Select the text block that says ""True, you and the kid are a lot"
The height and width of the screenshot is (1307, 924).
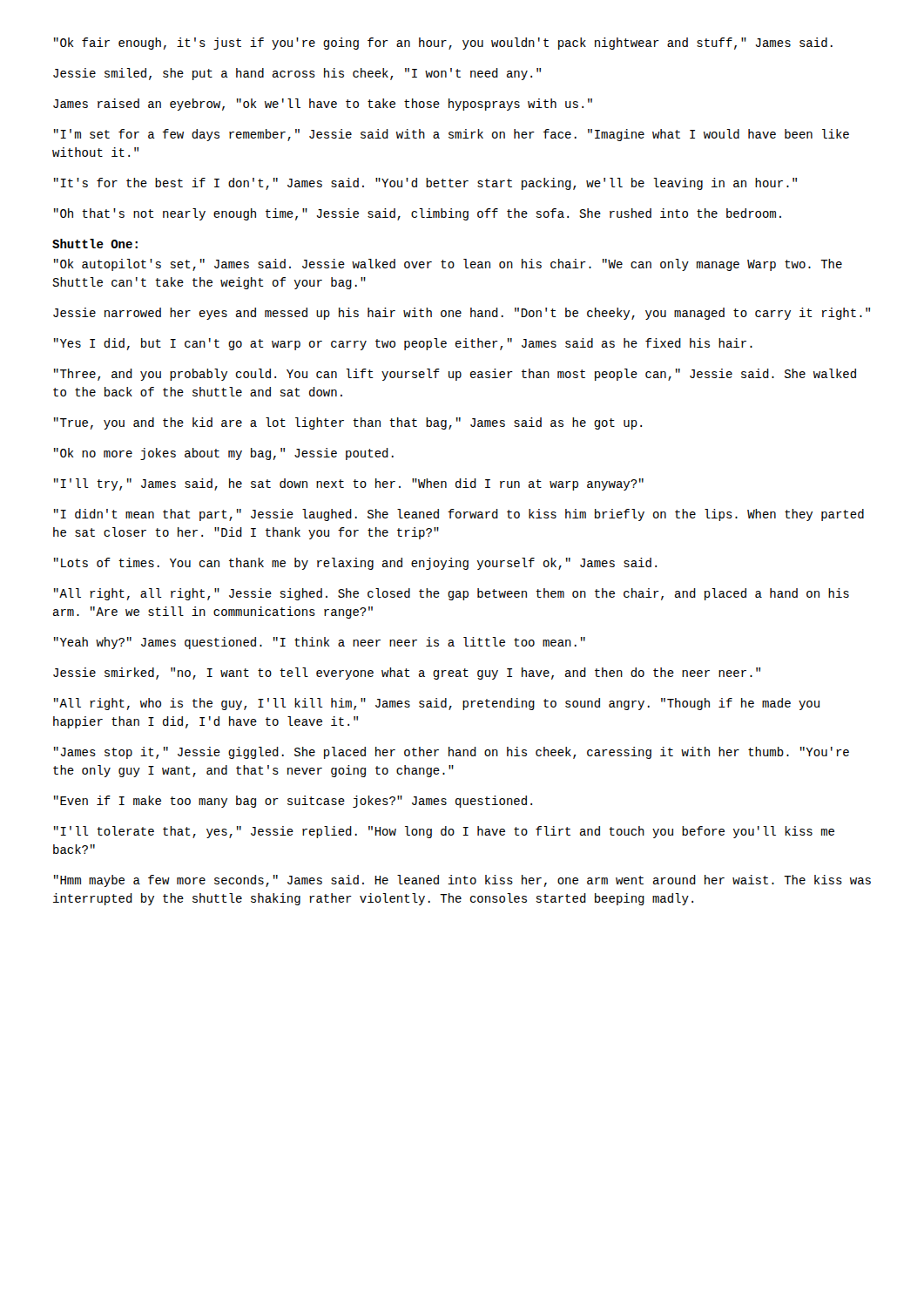[349, 423]
